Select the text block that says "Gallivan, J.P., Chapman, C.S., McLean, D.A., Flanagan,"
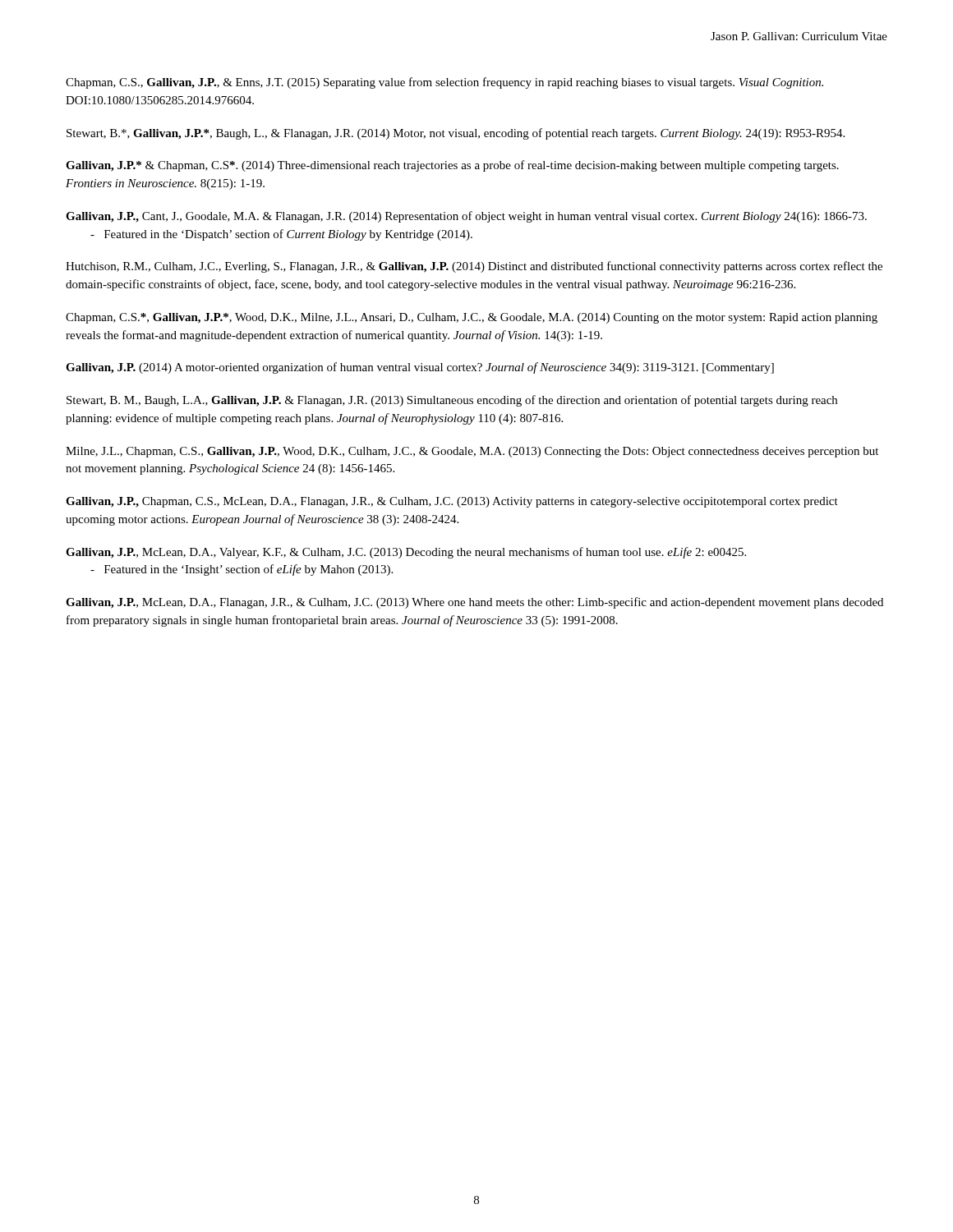Screen dimensions: 1232x953 point(452,510)
